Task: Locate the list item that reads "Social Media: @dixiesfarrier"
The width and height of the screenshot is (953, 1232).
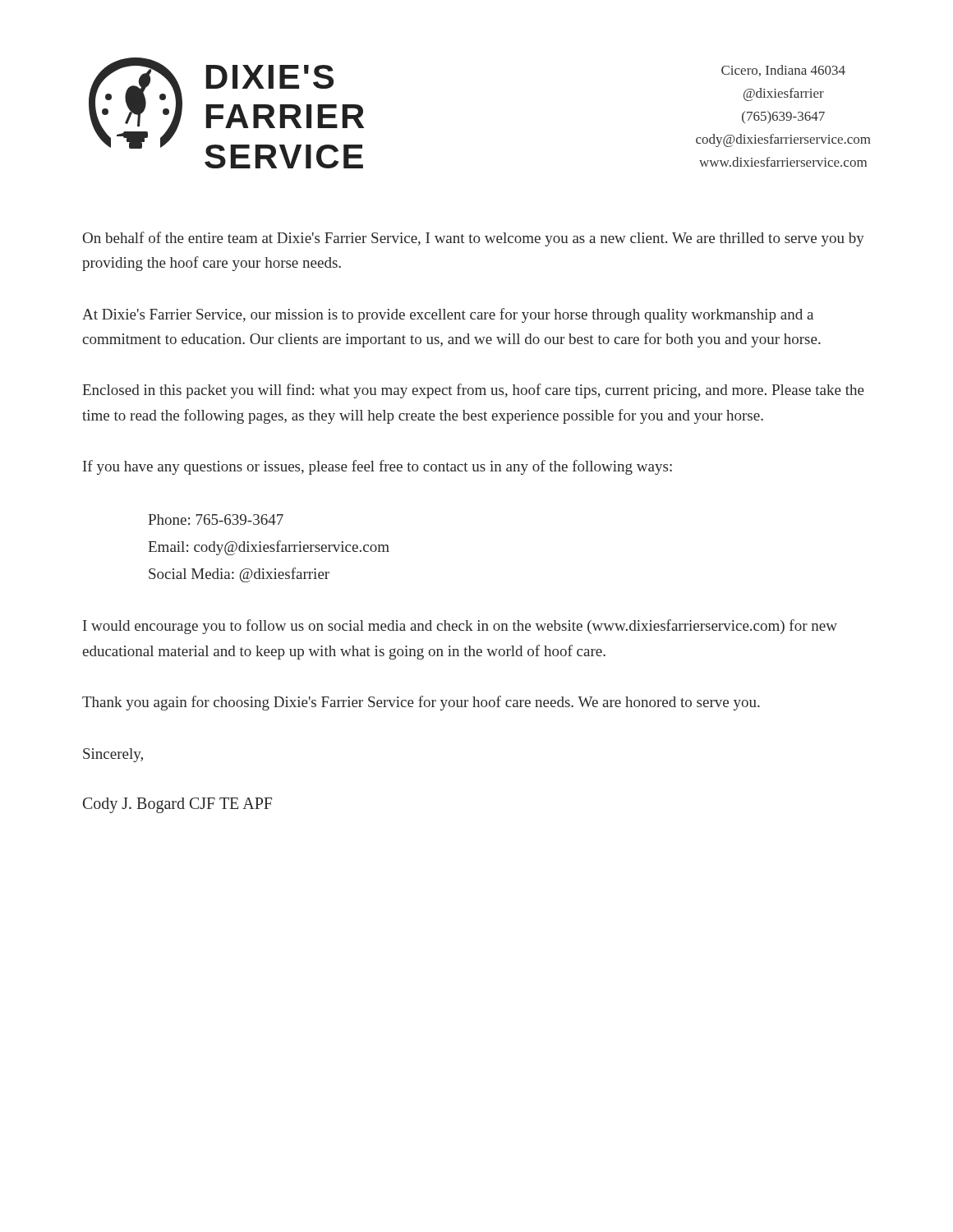Action: (239, 574)
